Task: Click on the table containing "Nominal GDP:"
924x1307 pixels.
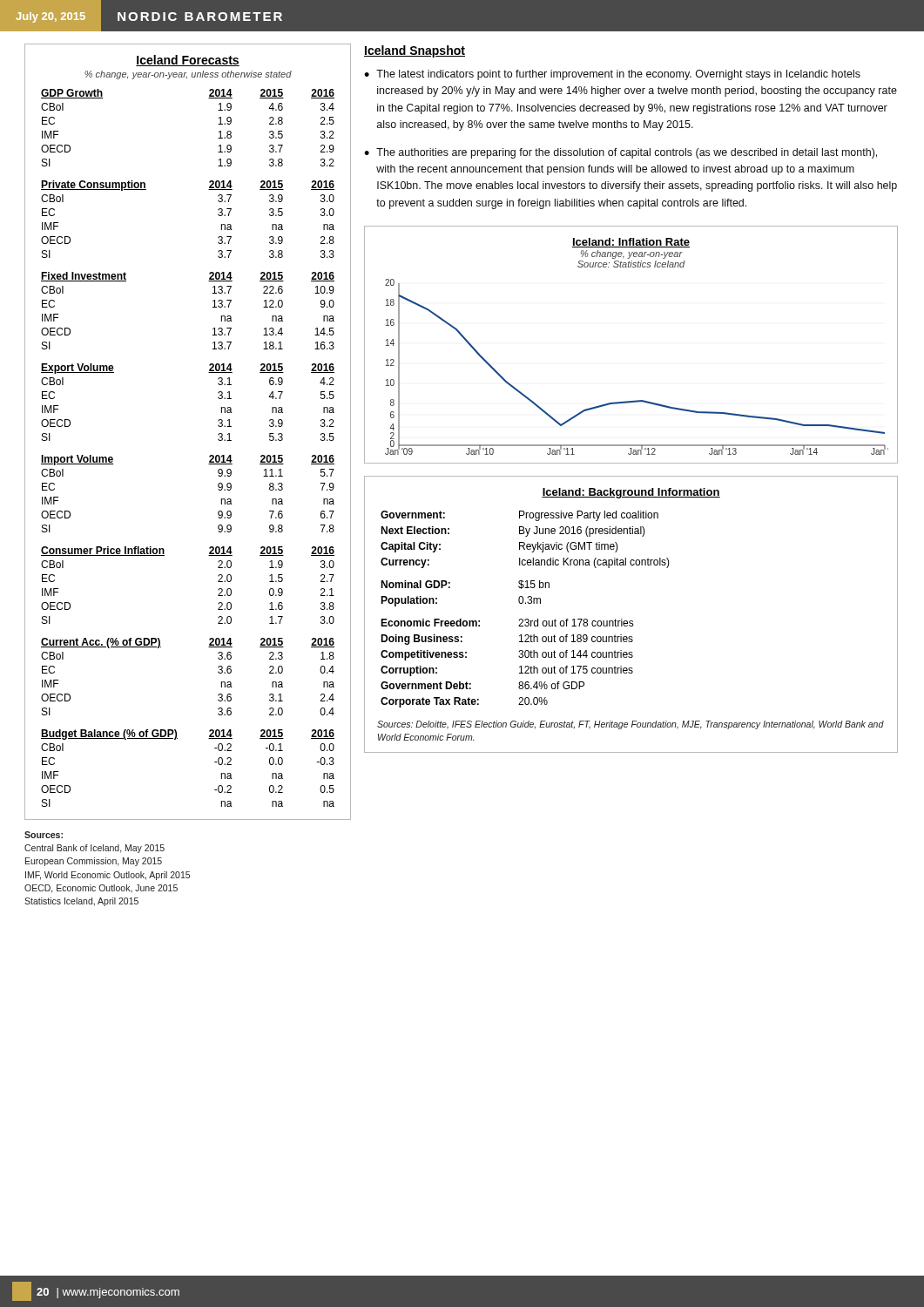Action: [631, 614]
